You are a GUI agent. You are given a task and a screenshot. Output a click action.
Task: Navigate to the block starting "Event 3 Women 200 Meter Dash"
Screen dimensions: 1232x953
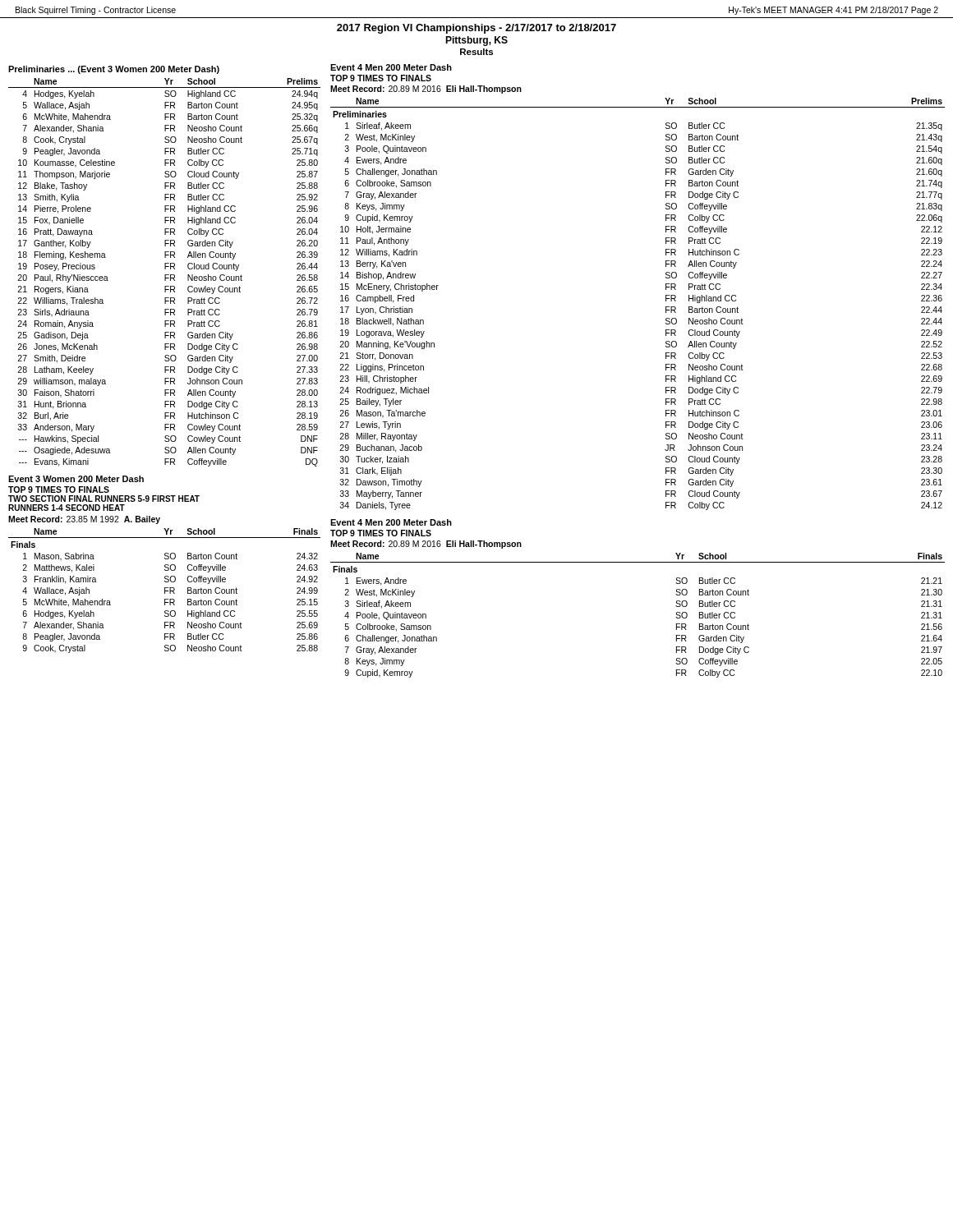coord(76,479)
